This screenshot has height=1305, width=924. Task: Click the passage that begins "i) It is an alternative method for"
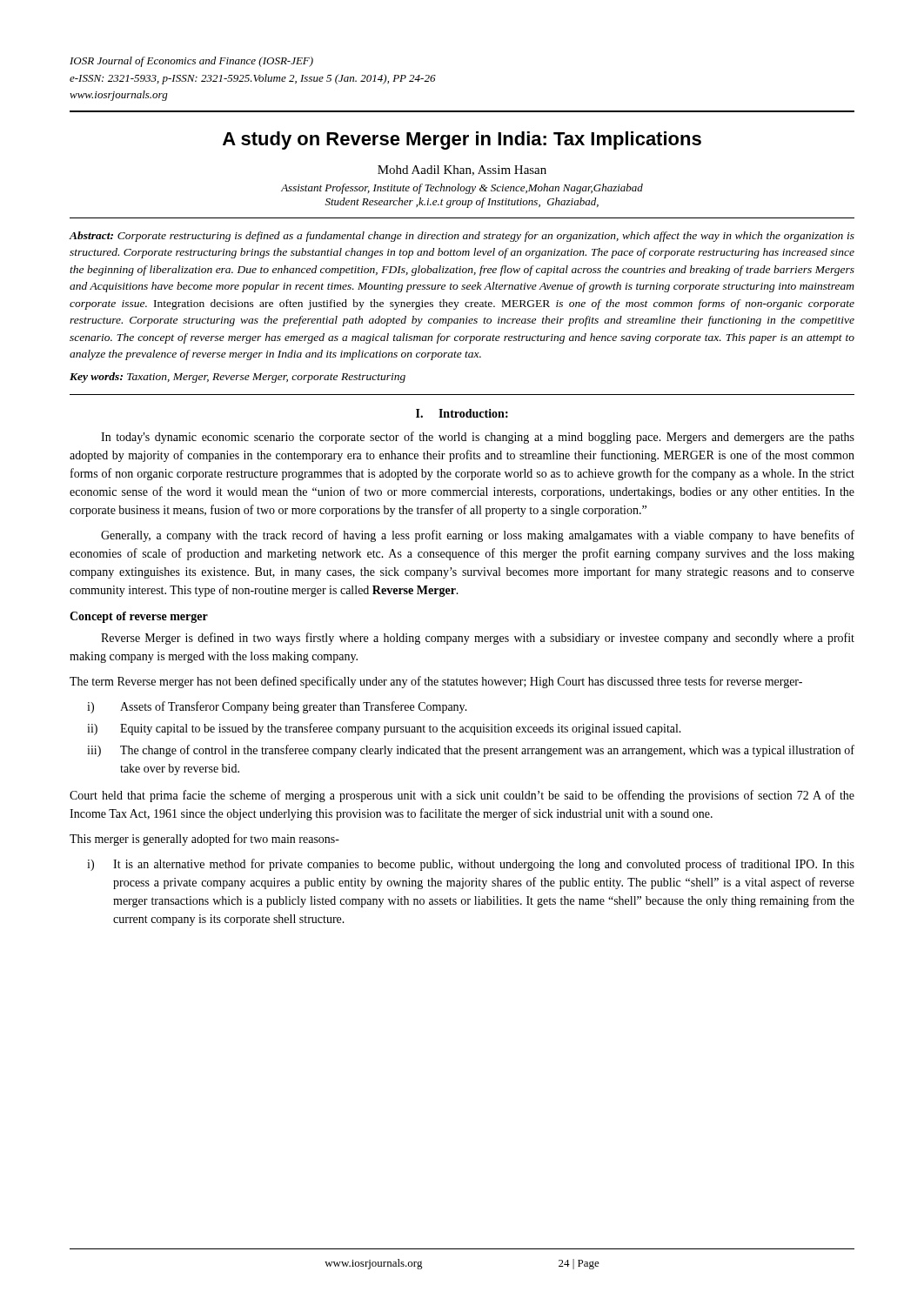coord(471,891)
